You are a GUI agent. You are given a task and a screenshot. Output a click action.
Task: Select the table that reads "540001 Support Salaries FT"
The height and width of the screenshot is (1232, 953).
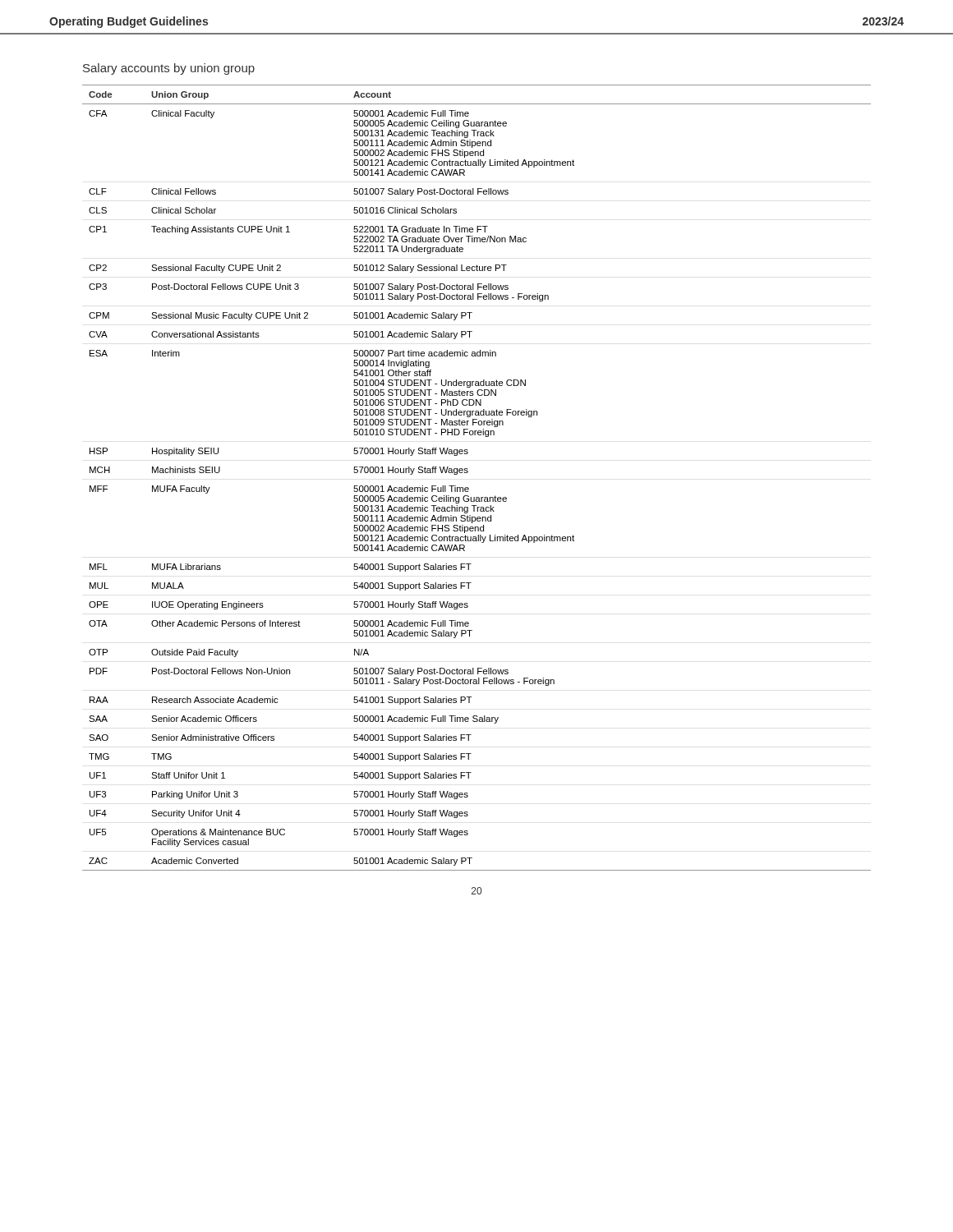point(476,478)
